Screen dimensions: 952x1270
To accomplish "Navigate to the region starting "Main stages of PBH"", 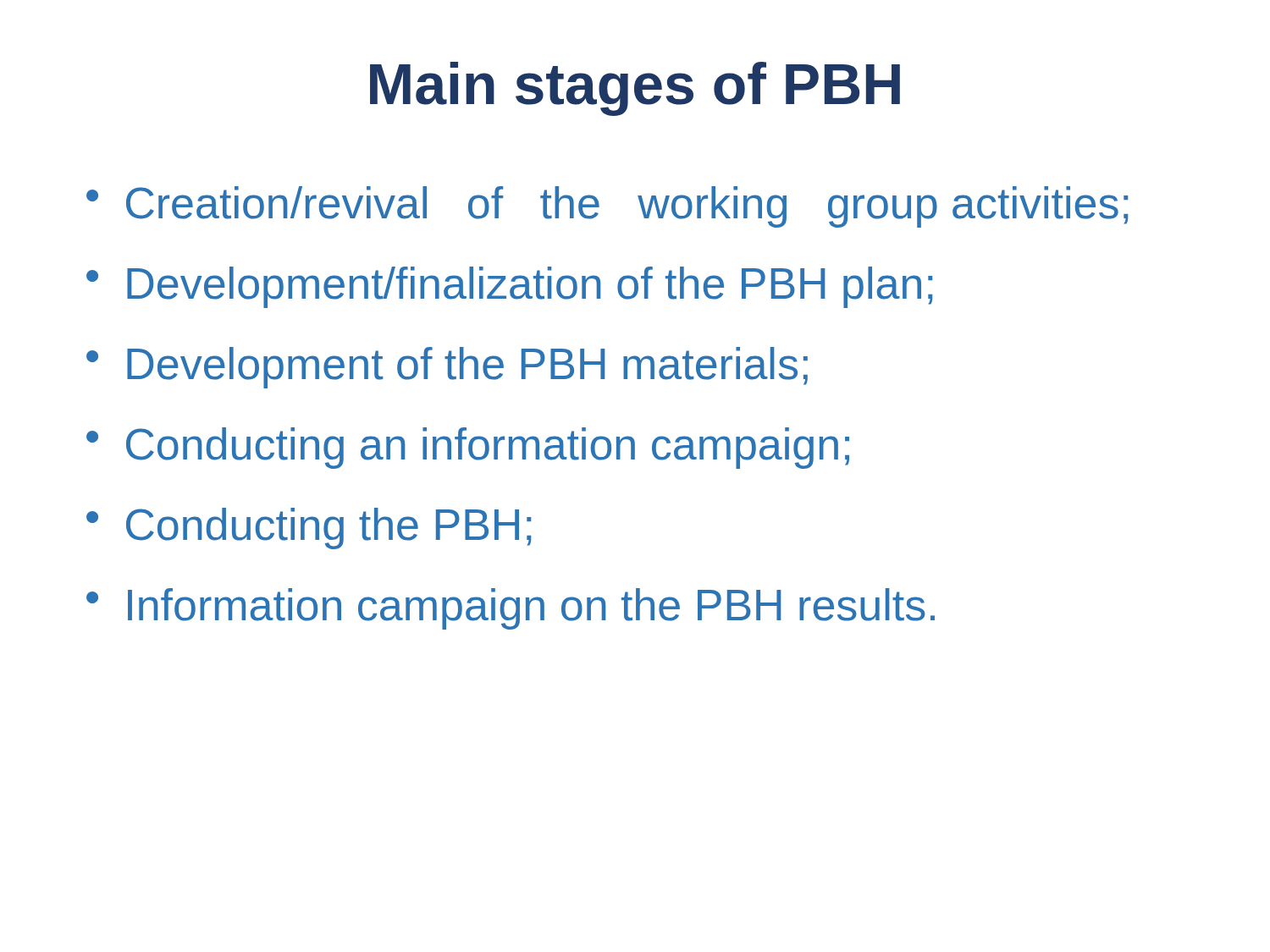I will point(635,84).
